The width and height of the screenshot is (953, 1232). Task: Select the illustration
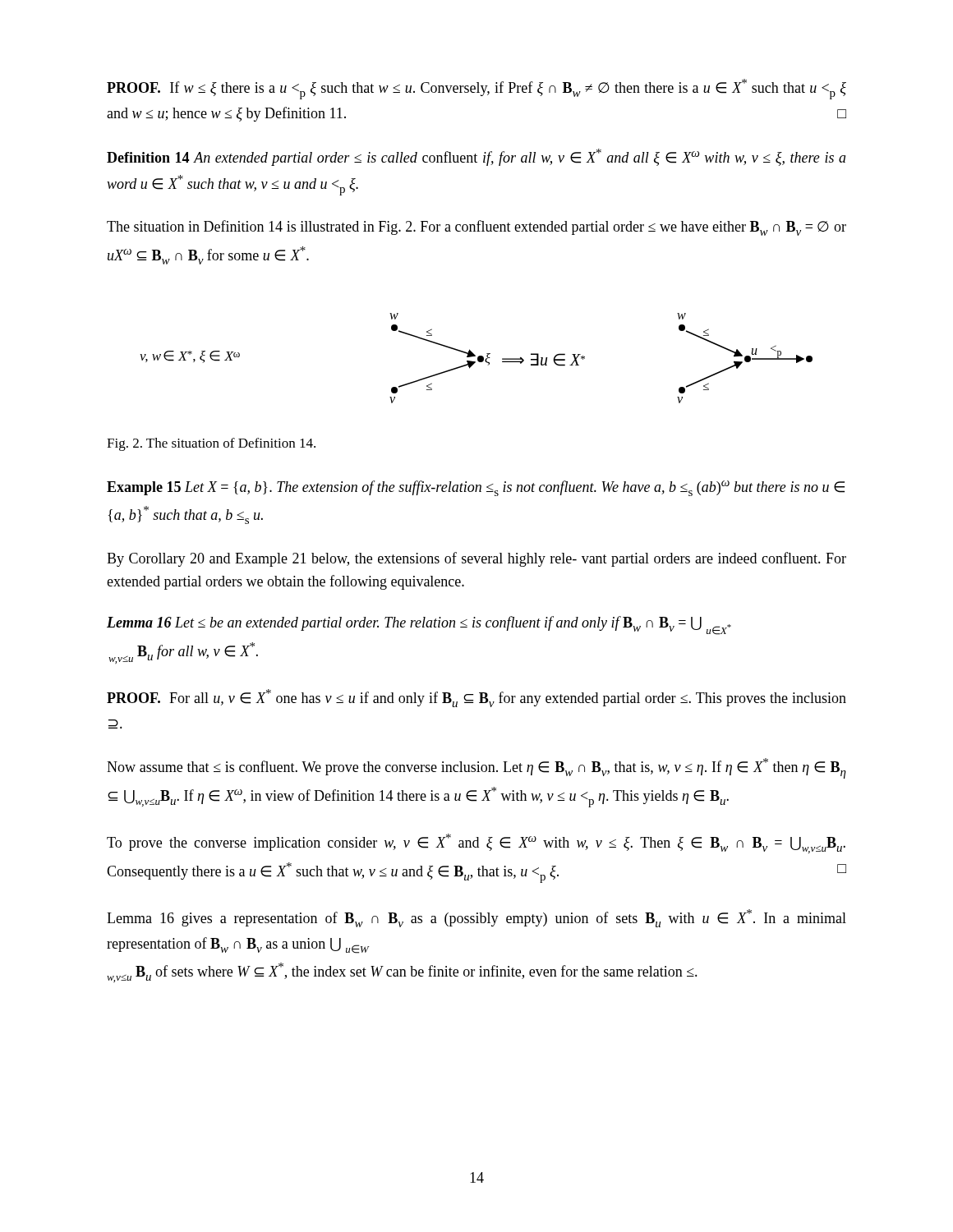[x=476, y=359]
